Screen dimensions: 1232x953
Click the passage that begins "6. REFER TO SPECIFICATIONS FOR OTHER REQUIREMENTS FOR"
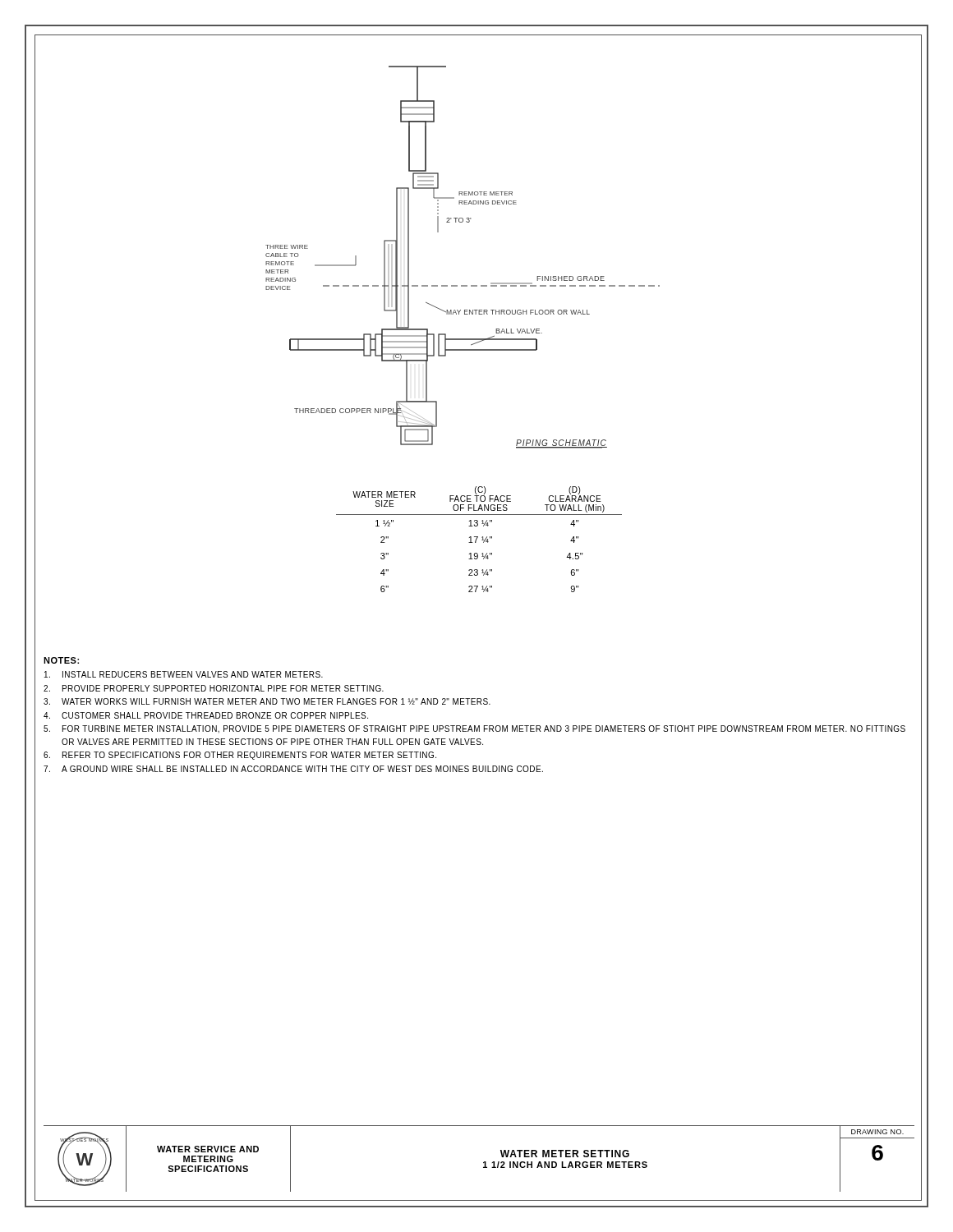point(479,755)
